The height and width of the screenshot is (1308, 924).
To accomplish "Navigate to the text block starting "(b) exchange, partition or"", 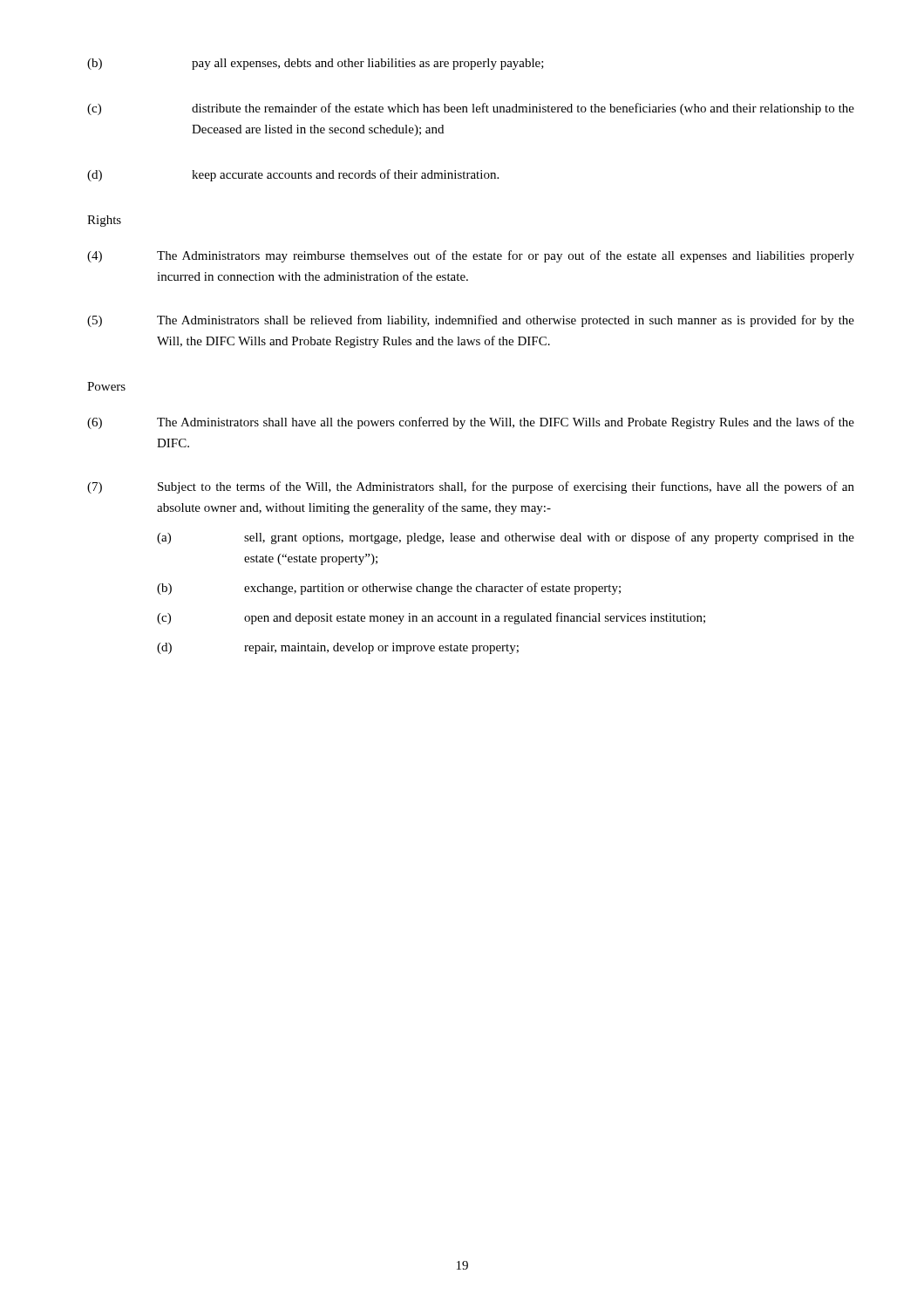I will pos(506,588).
